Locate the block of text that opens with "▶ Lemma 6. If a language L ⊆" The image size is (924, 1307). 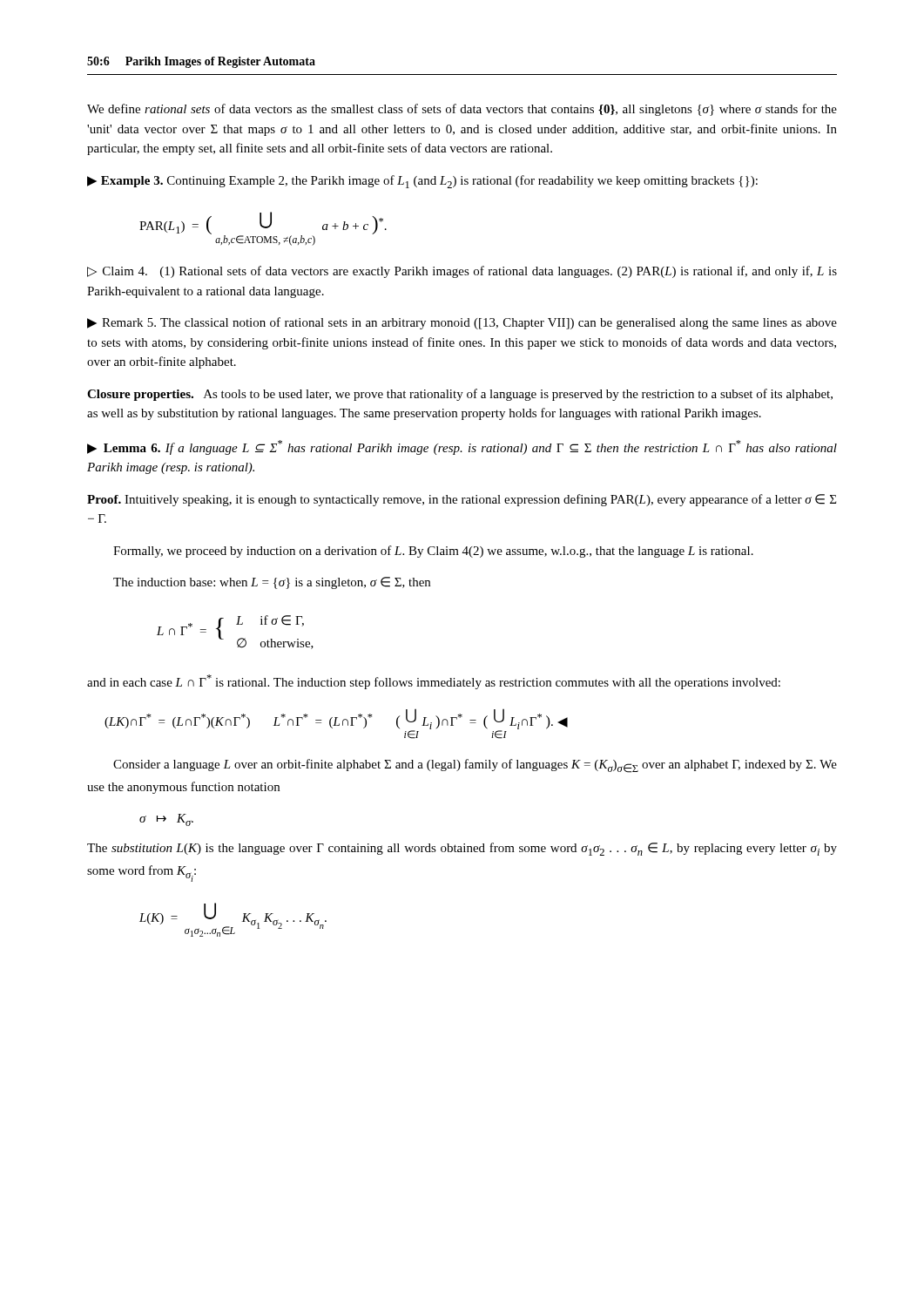pyautogui.click(x=462, y=456)
